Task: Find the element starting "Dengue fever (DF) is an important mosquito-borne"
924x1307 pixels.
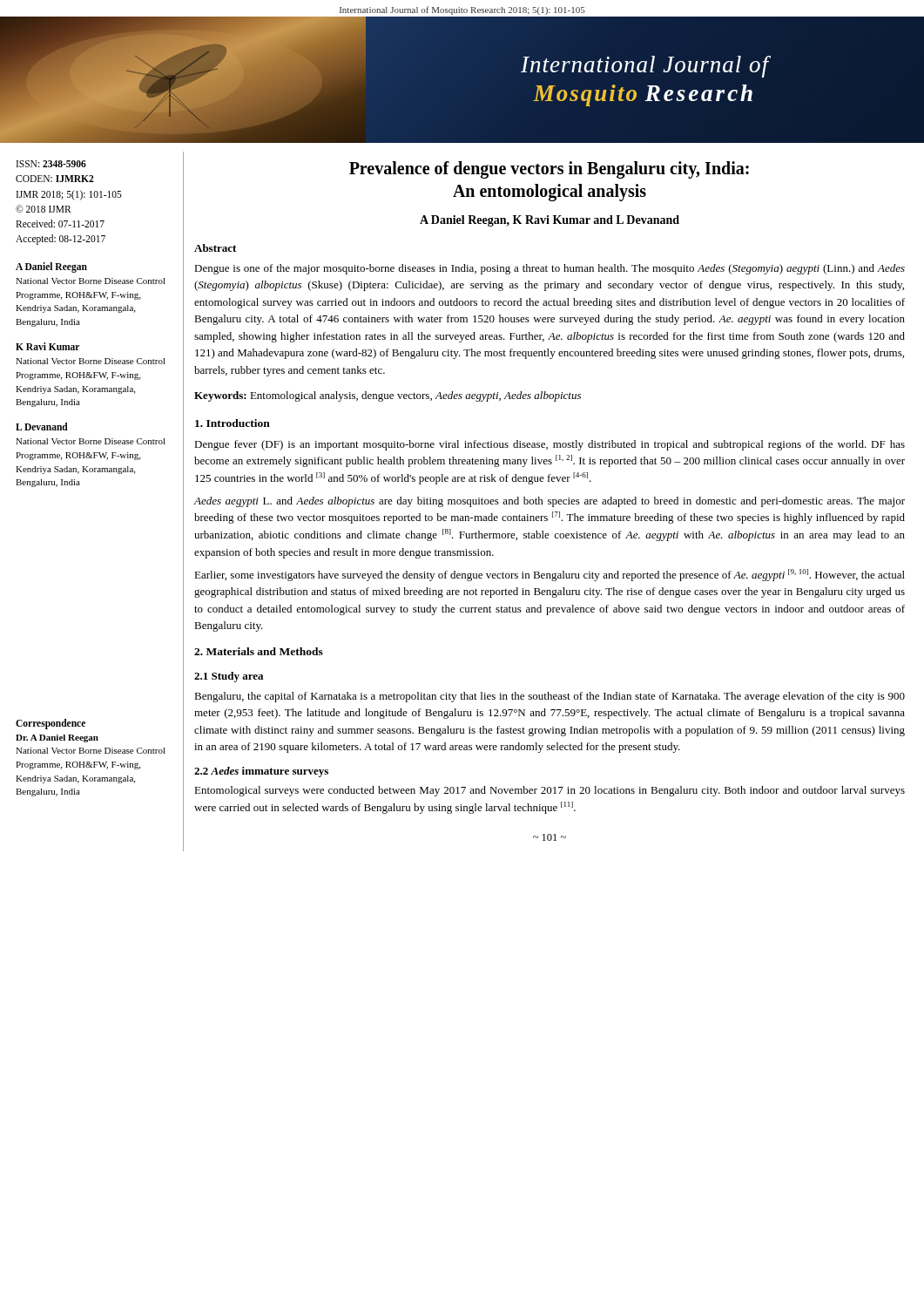Action: point(550,461)
